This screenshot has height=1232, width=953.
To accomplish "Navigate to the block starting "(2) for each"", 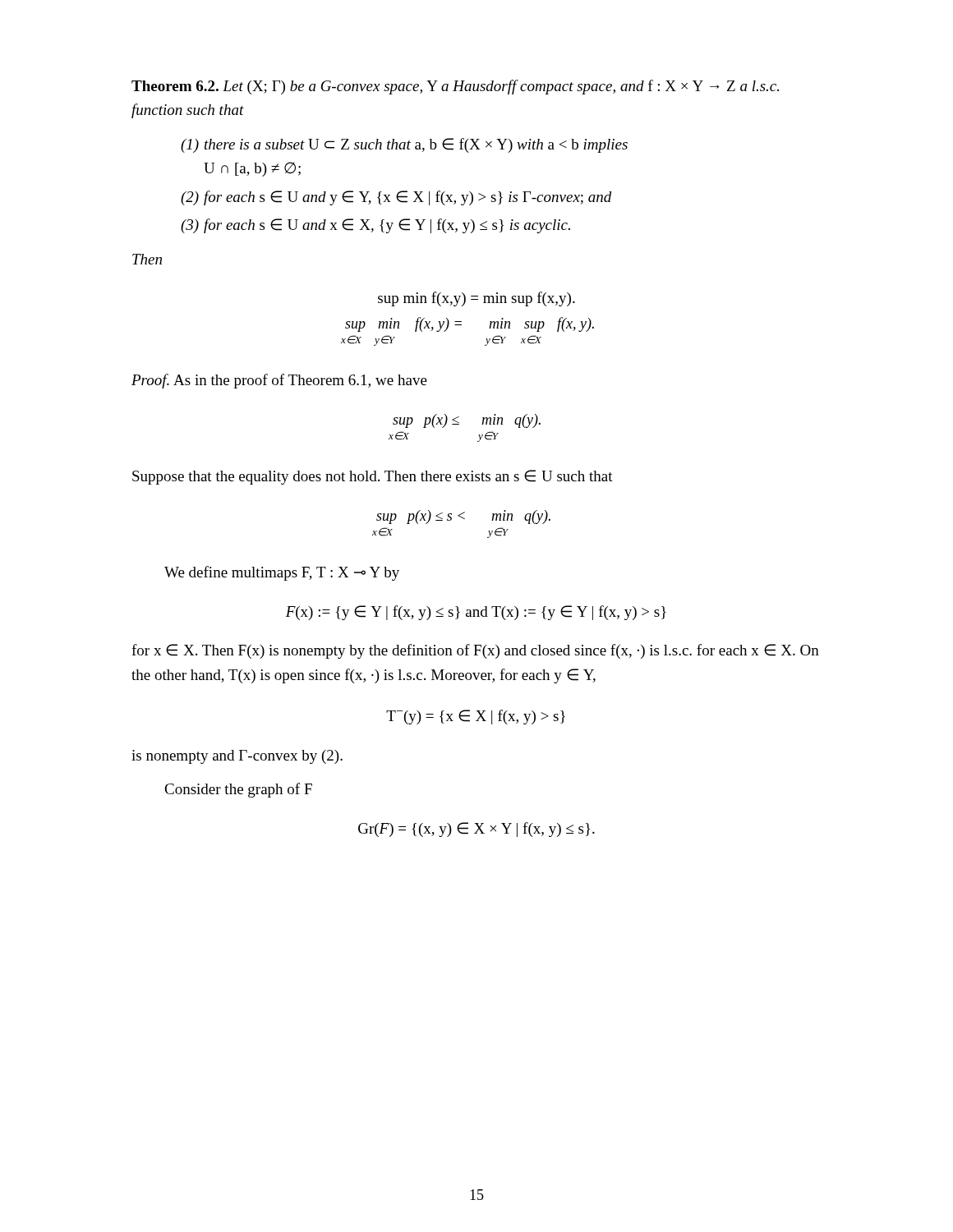I will pos(501,197).
